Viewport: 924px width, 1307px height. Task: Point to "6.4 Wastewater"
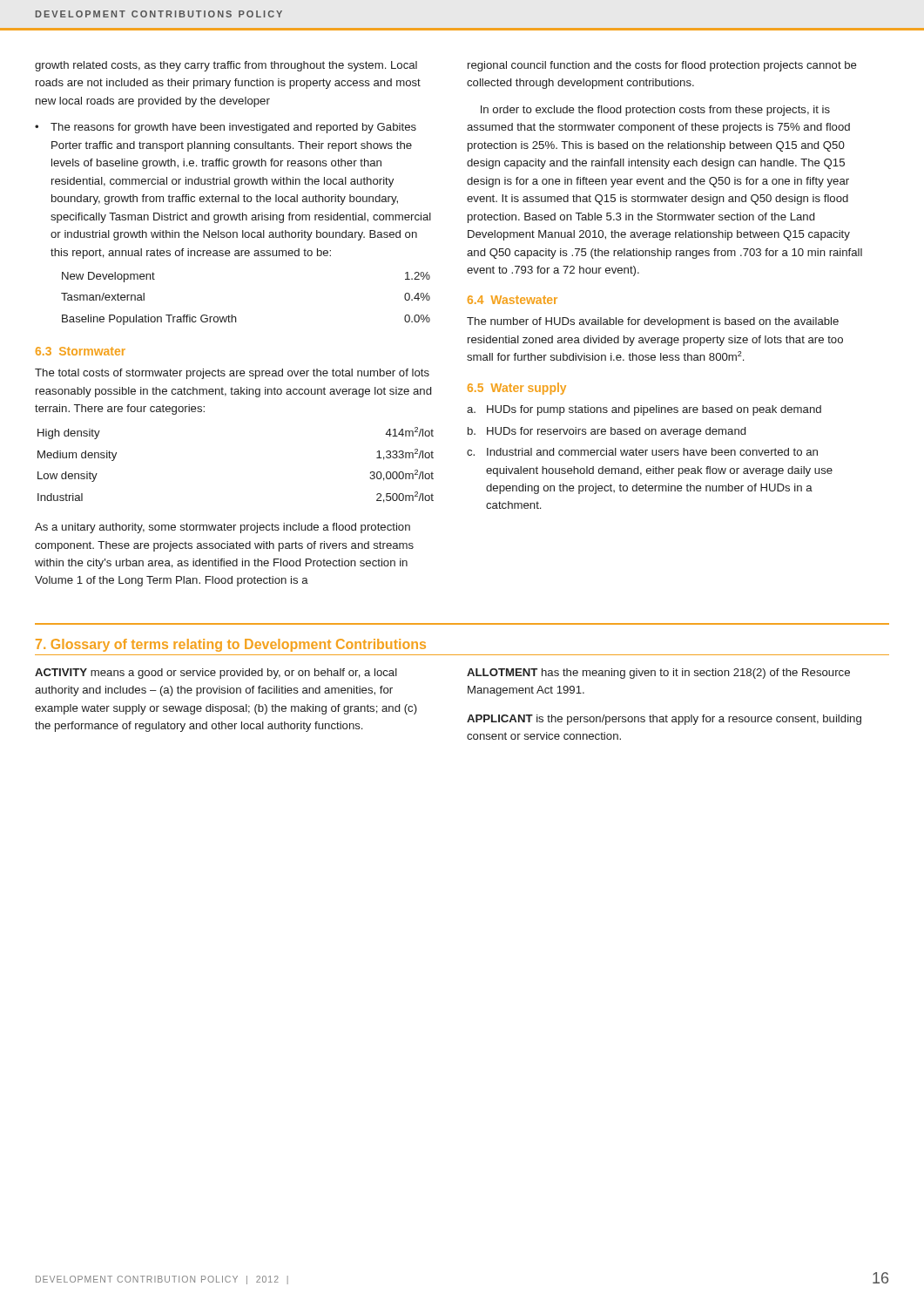click(x=512, y=300)
